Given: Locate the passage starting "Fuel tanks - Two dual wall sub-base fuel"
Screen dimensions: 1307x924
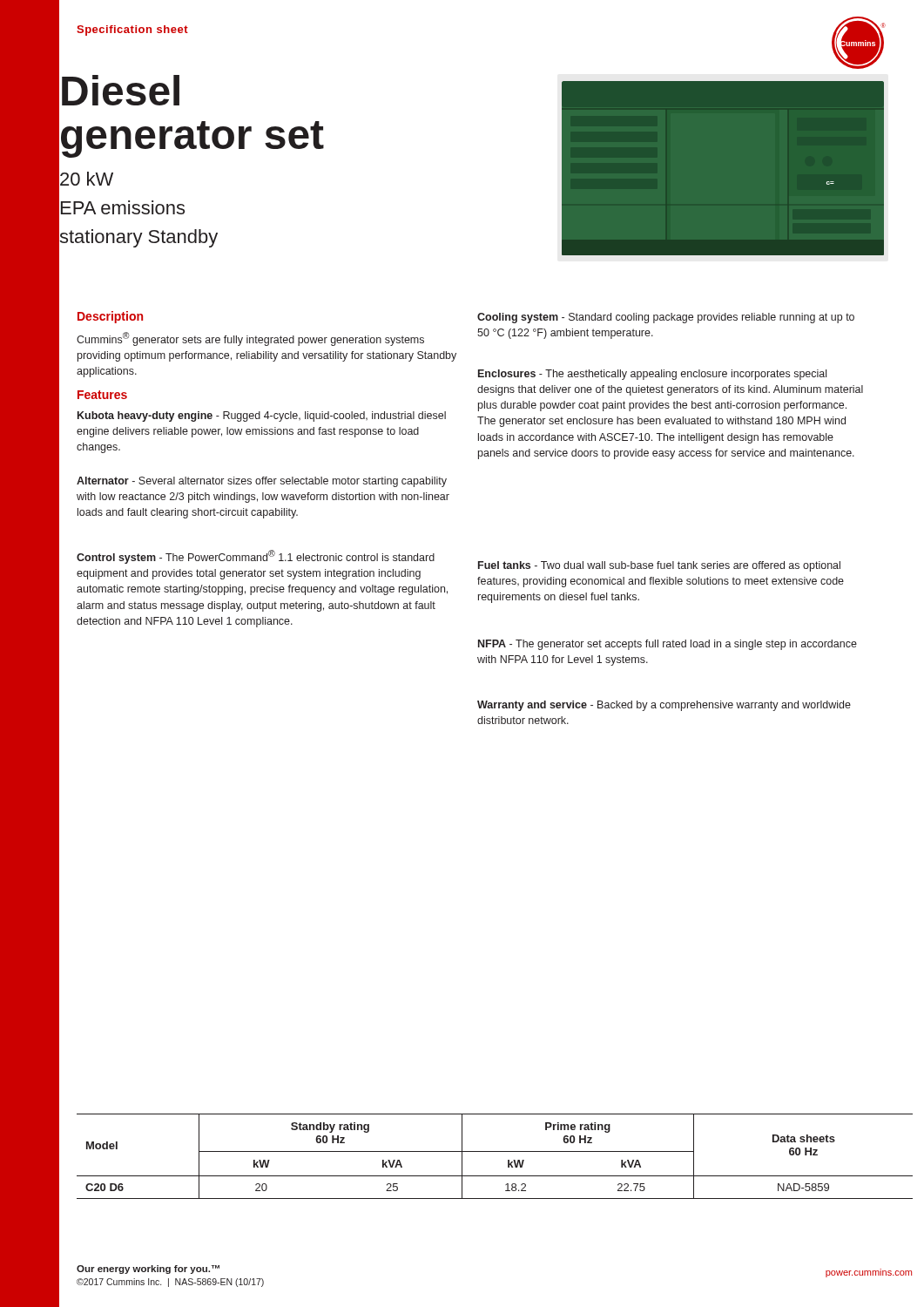Looking at the screenshot, I should coord(661,581).
